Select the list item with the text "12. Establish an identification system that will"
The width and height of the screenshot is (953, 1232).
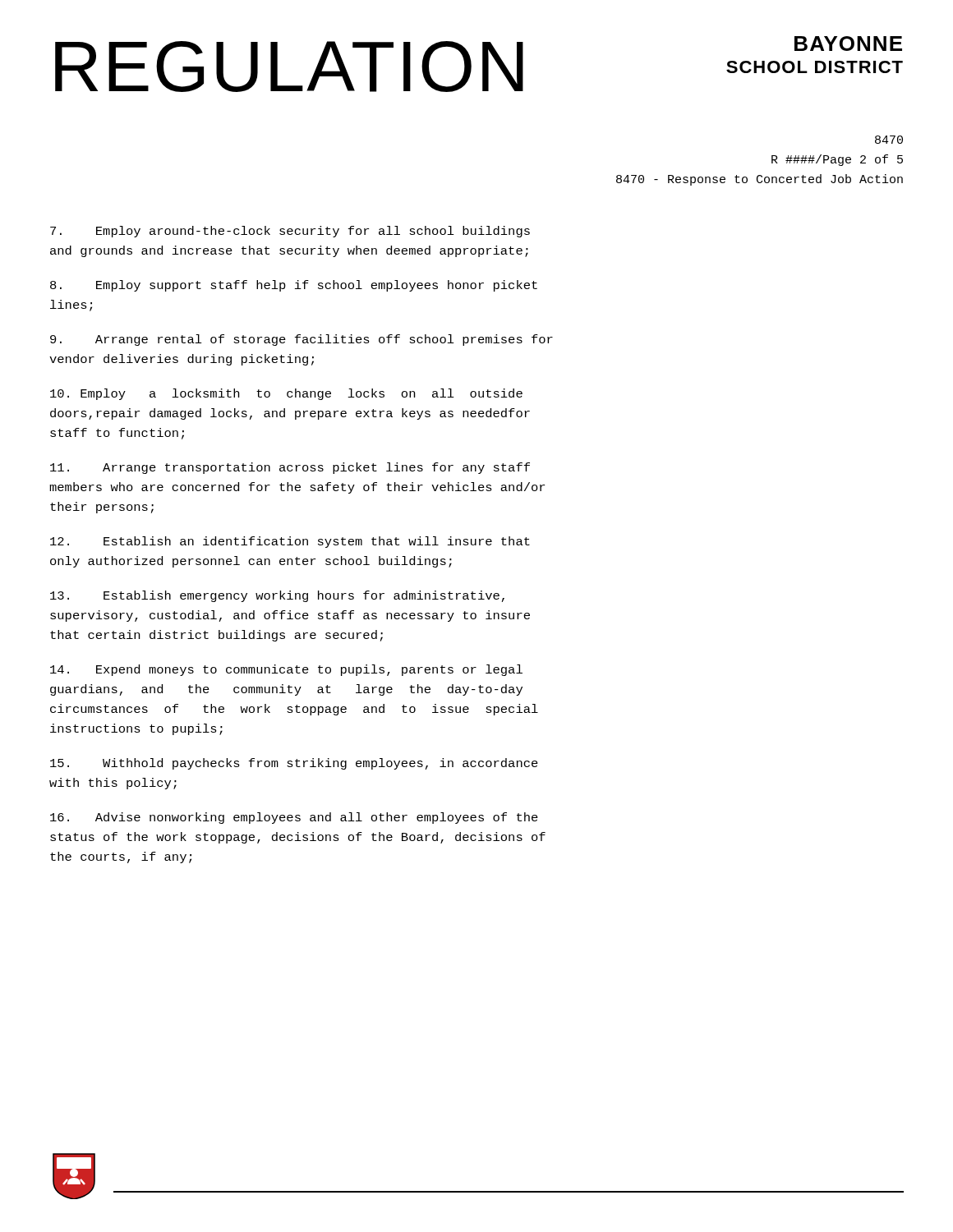[x=290, y=552]
